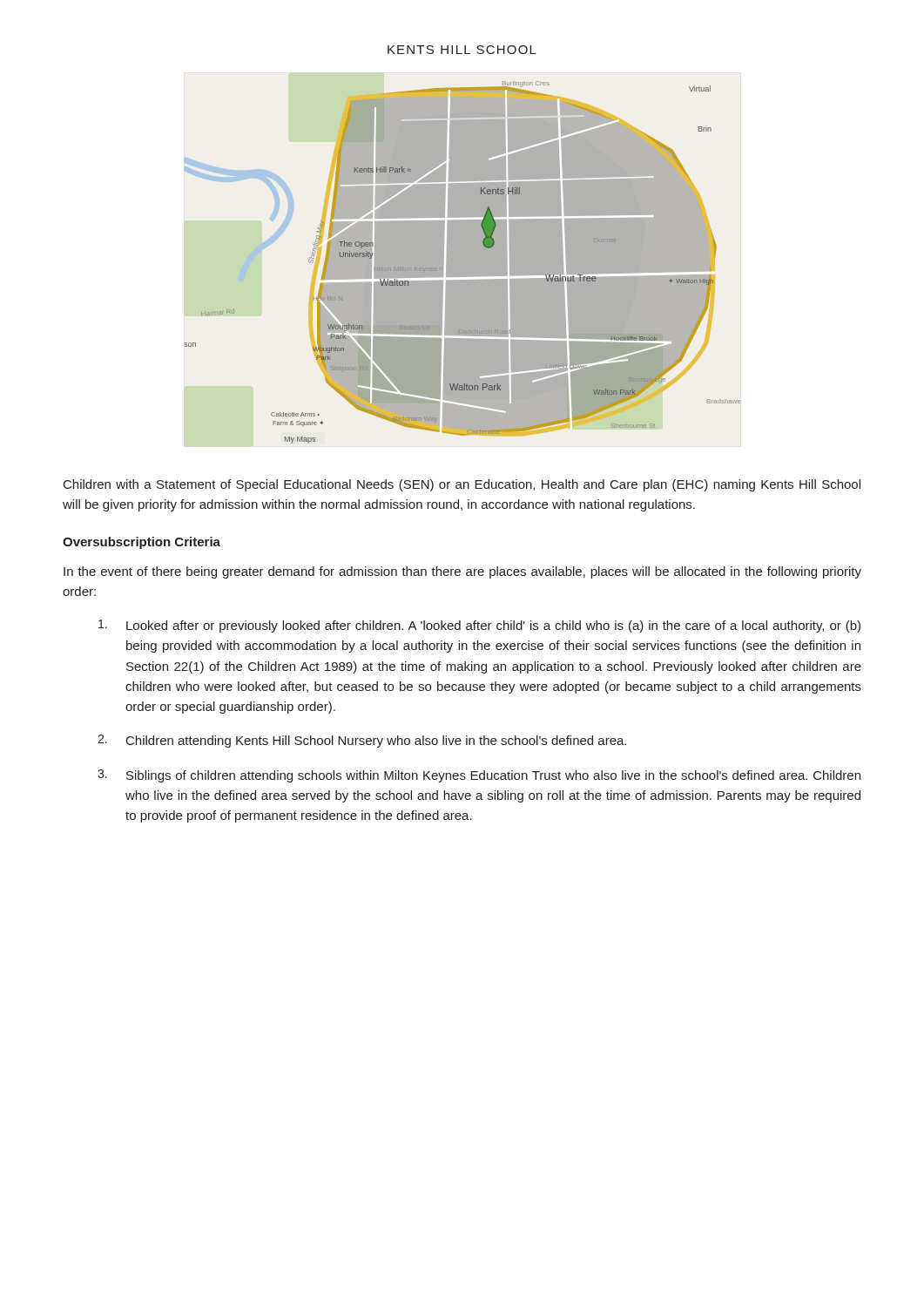Find the block on this page that starts "3. Siblings of children attending schools within"
The image size is (924, 1307).
coord(479,795)
